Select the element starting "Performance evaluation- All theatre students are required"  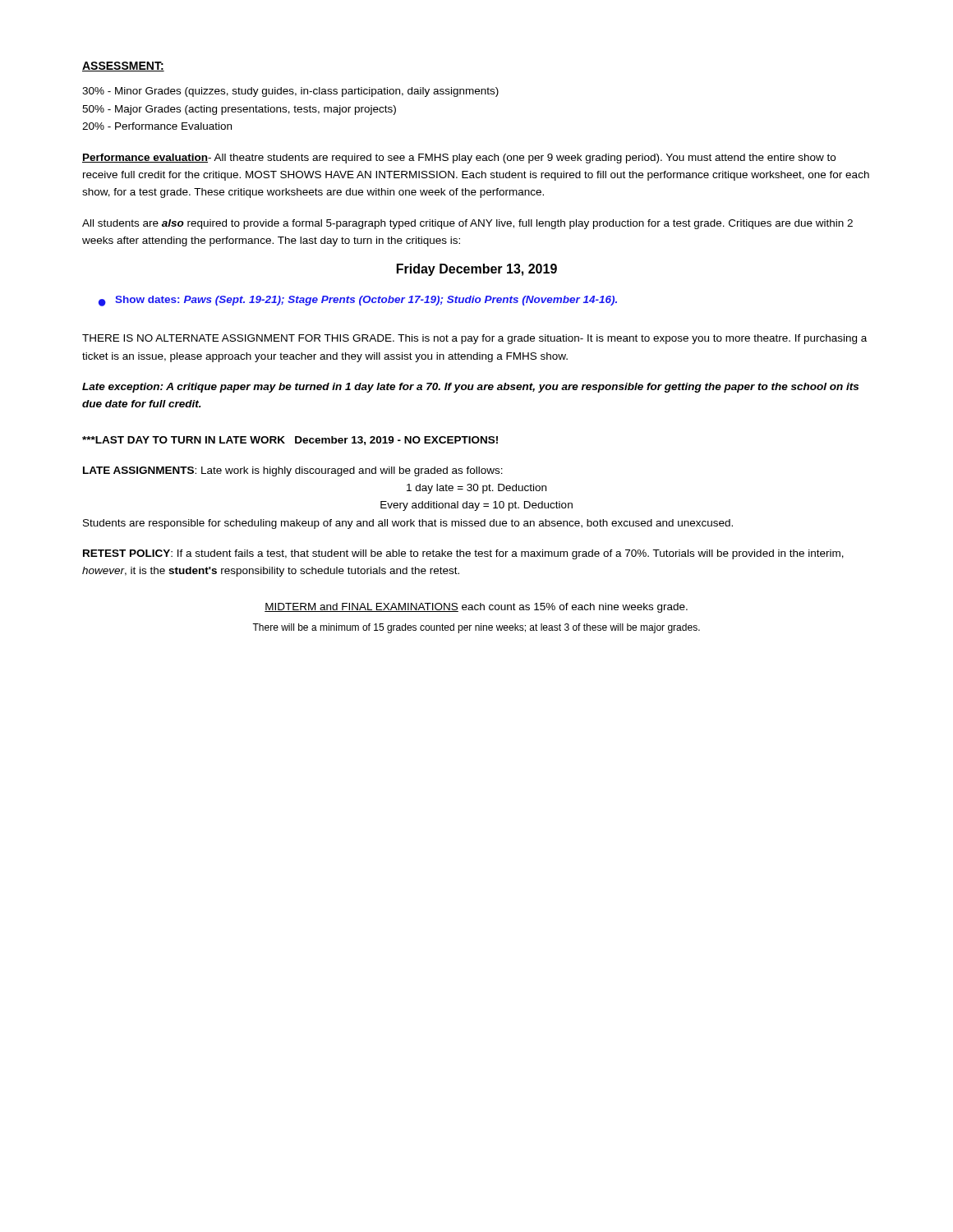pos(476,175)
